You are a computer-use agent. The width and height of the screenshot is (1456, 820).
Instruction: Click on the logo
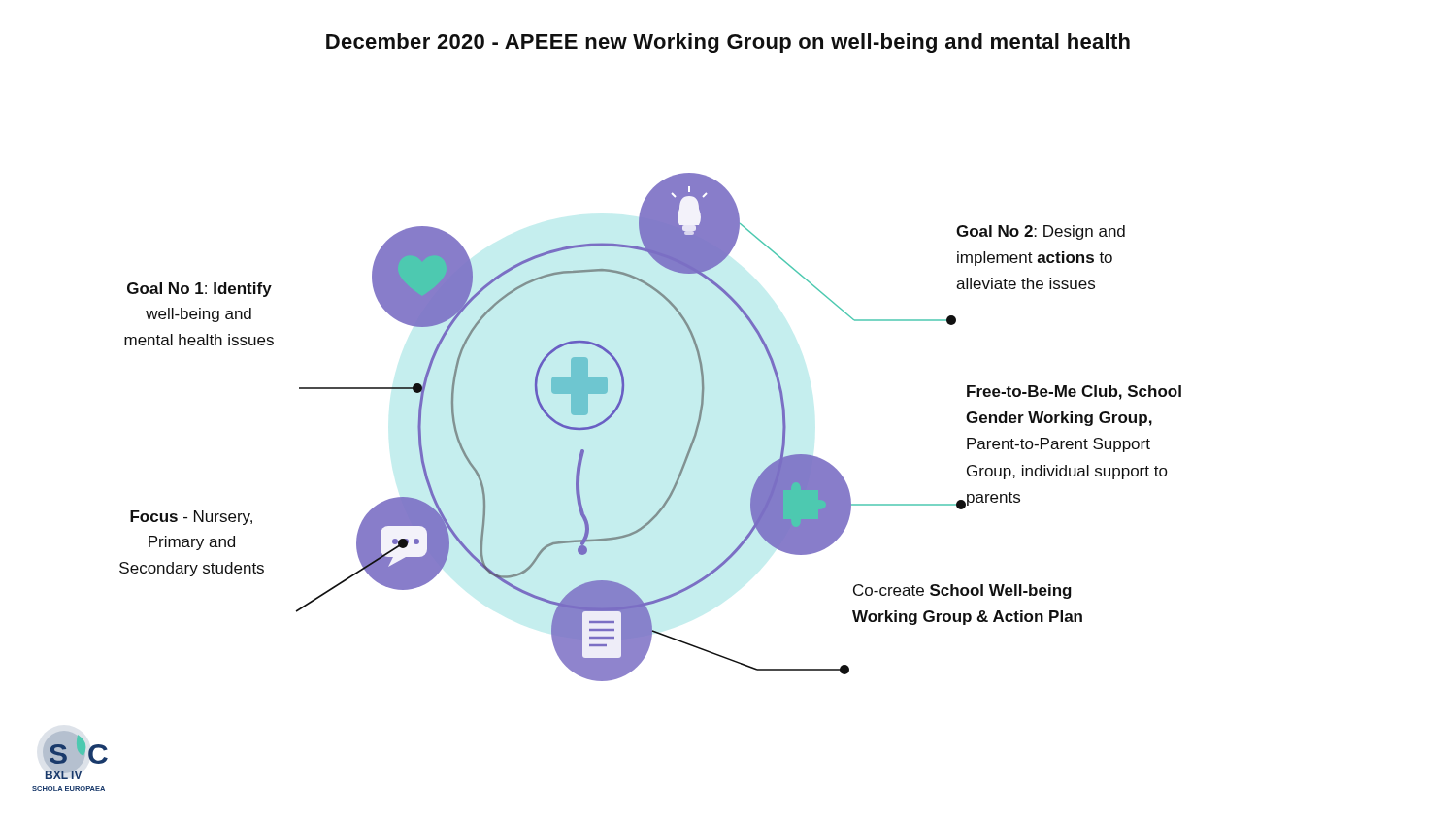pyautogui.click(x=98, y=754)
